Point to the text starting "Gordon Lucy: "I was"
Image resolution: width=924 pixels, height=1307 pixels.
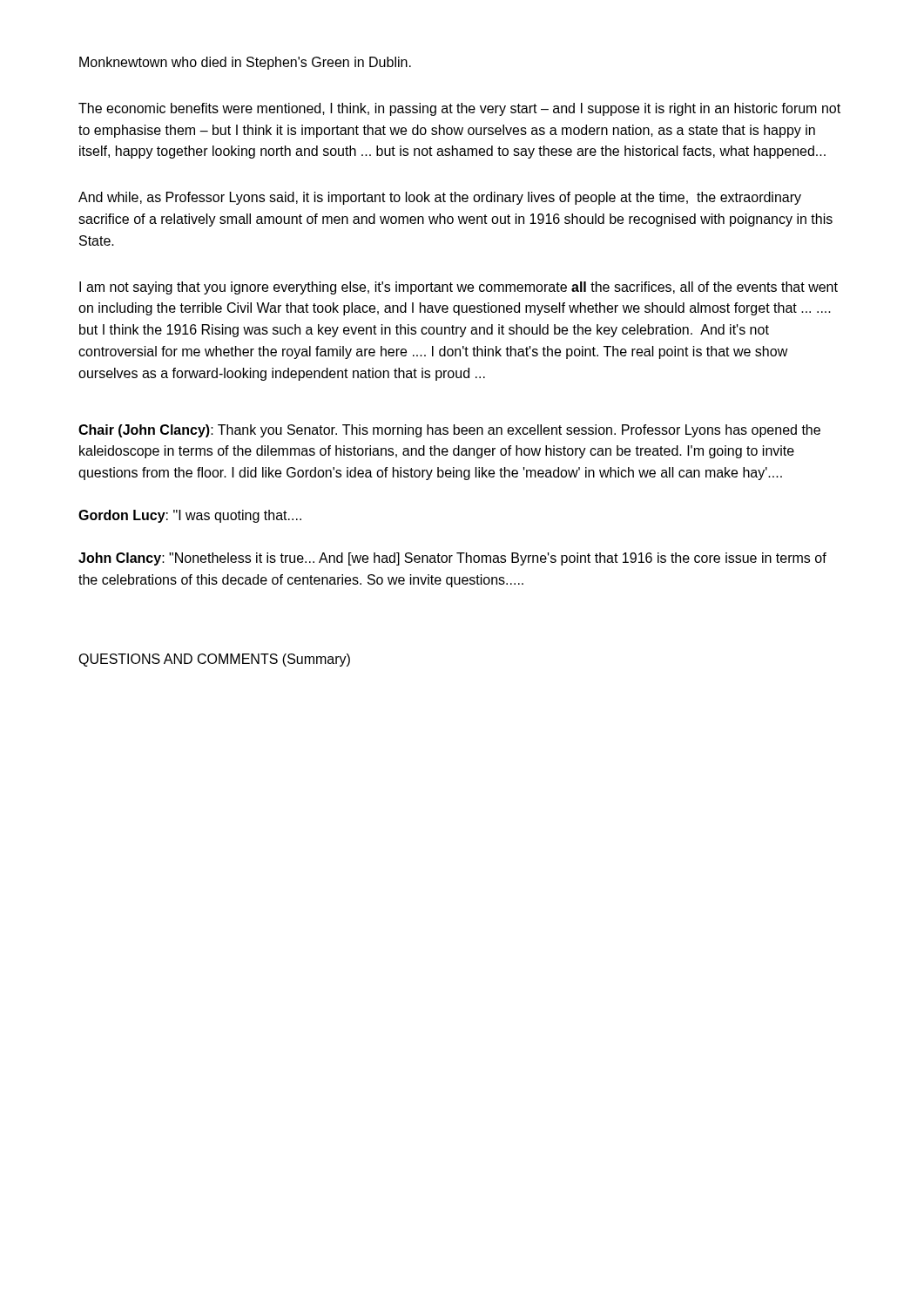click(190, 515)
